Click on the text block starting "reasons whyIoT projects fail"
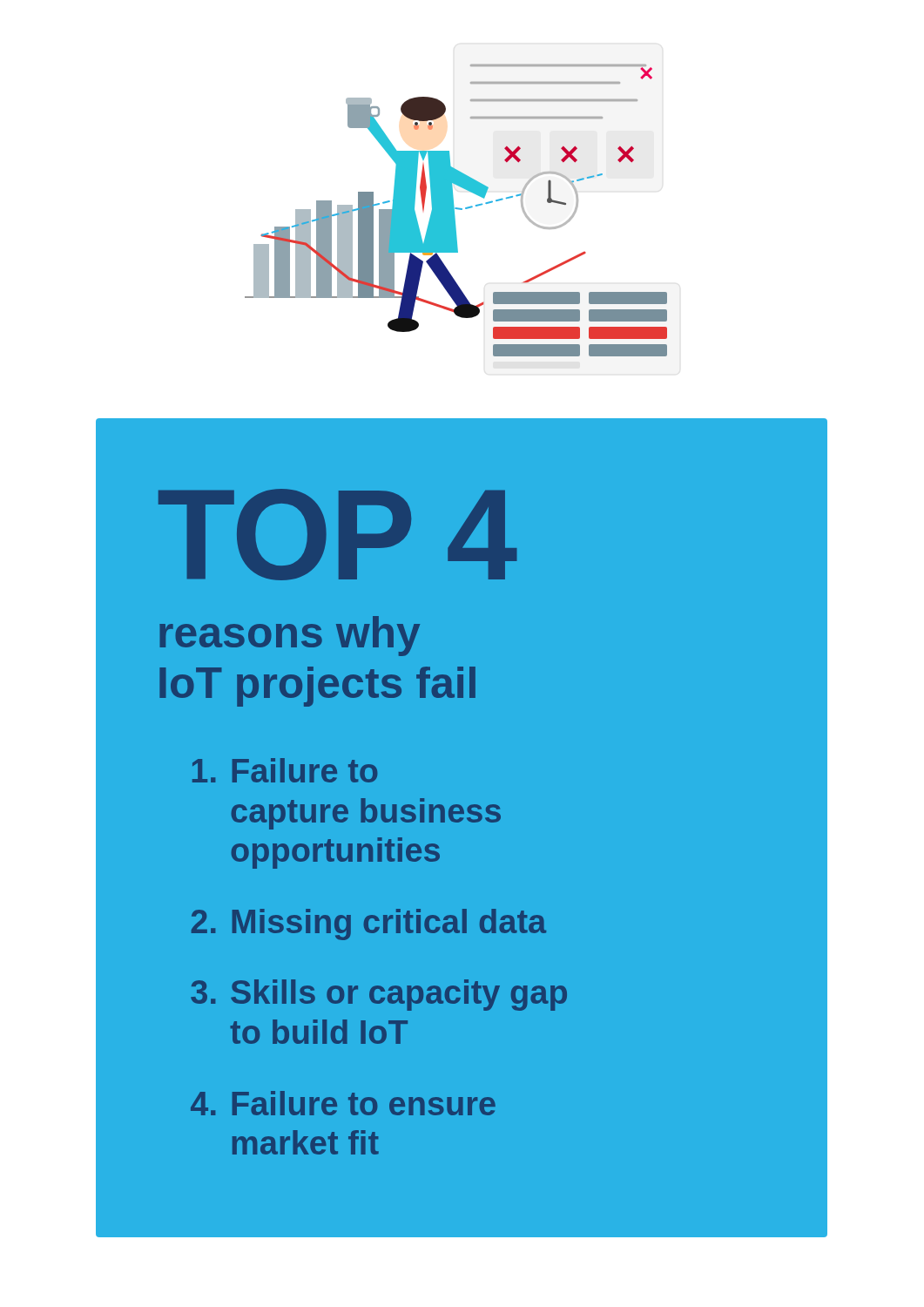This screenshot has height=1307, width=924. (462, 658)
